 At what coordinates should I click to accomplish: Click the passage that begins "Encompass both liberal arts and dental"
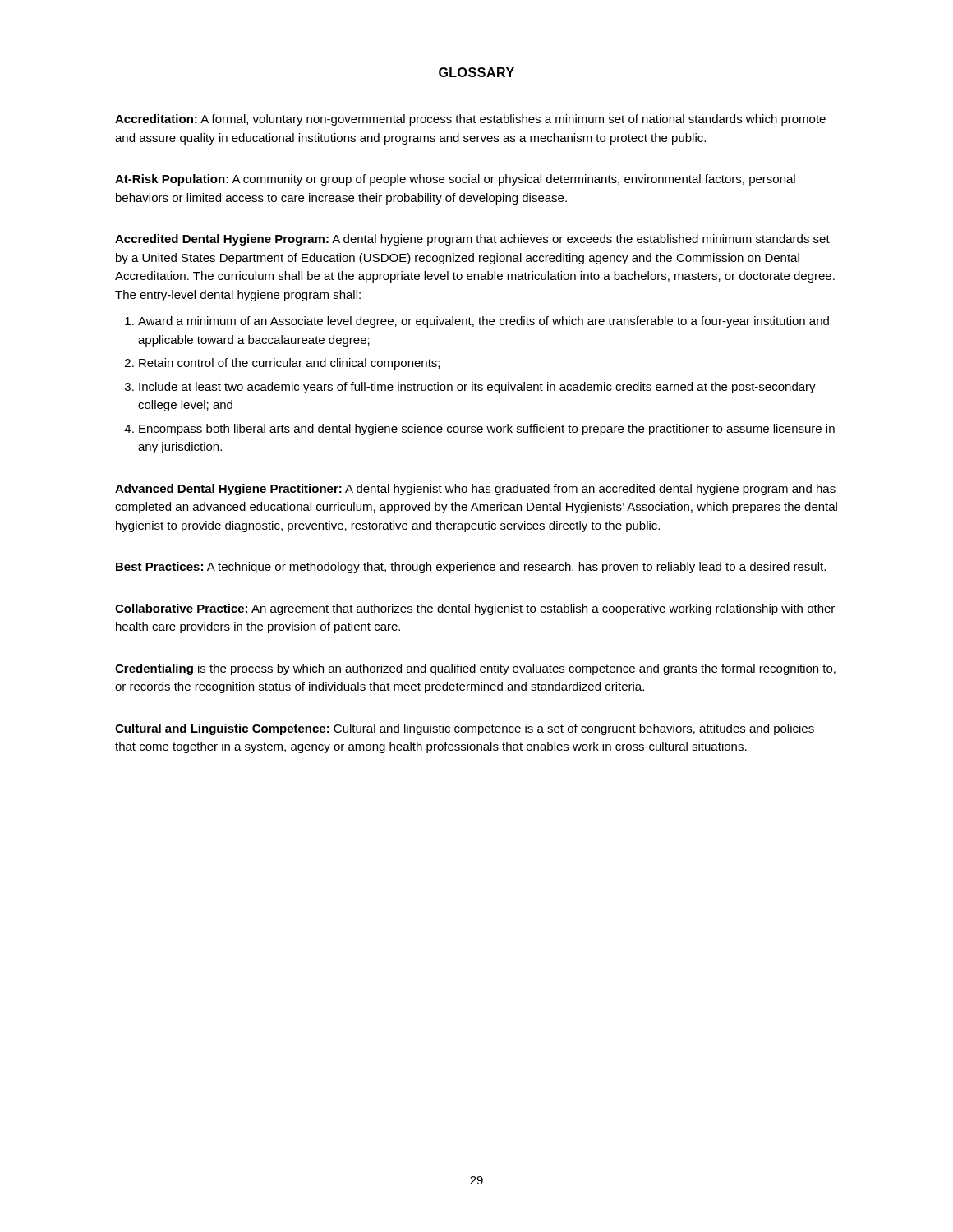coord(488,438)
